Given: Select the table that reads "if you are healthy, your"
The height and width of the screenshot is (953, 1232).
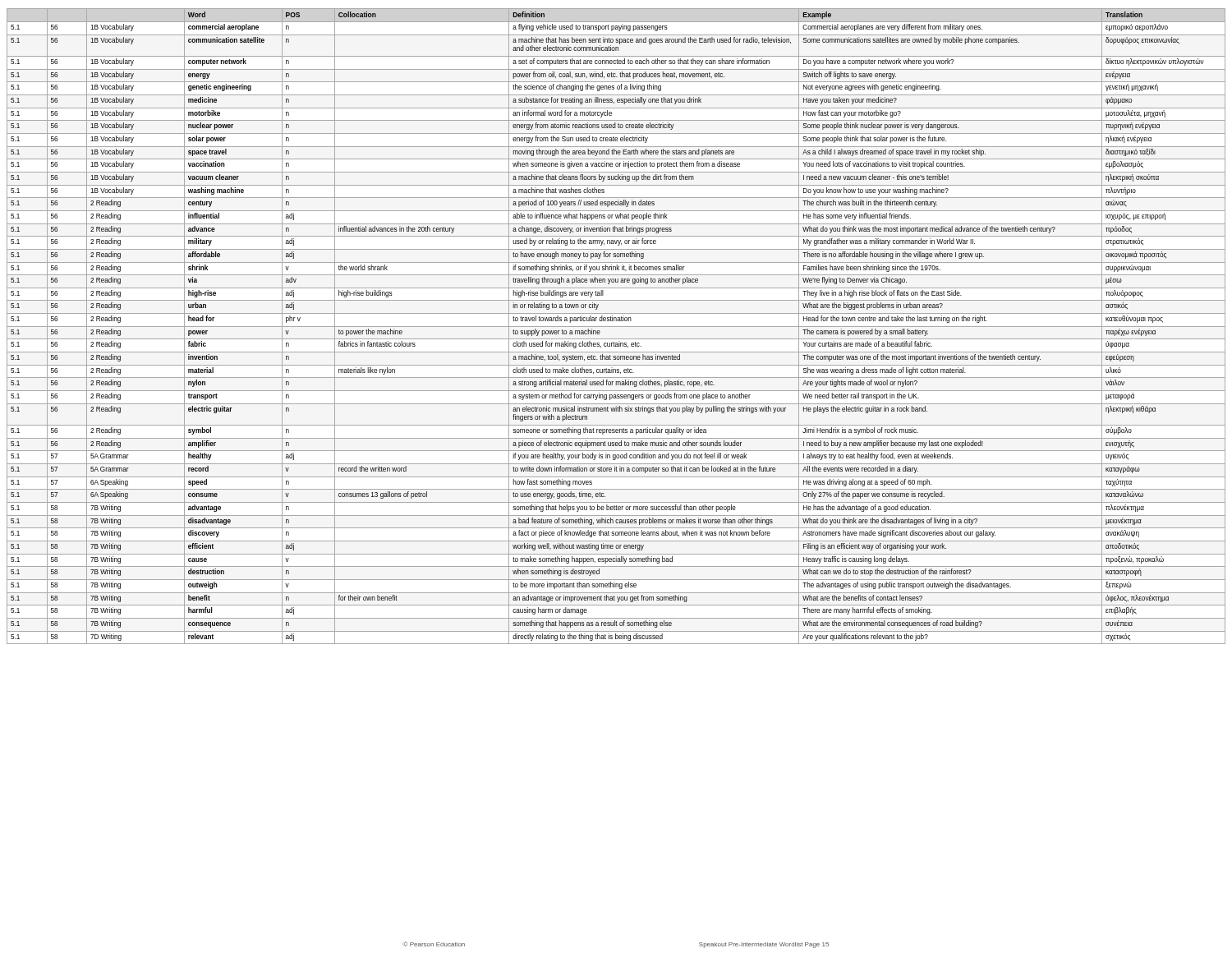Looking at the screenshot, I should [616, 326].
